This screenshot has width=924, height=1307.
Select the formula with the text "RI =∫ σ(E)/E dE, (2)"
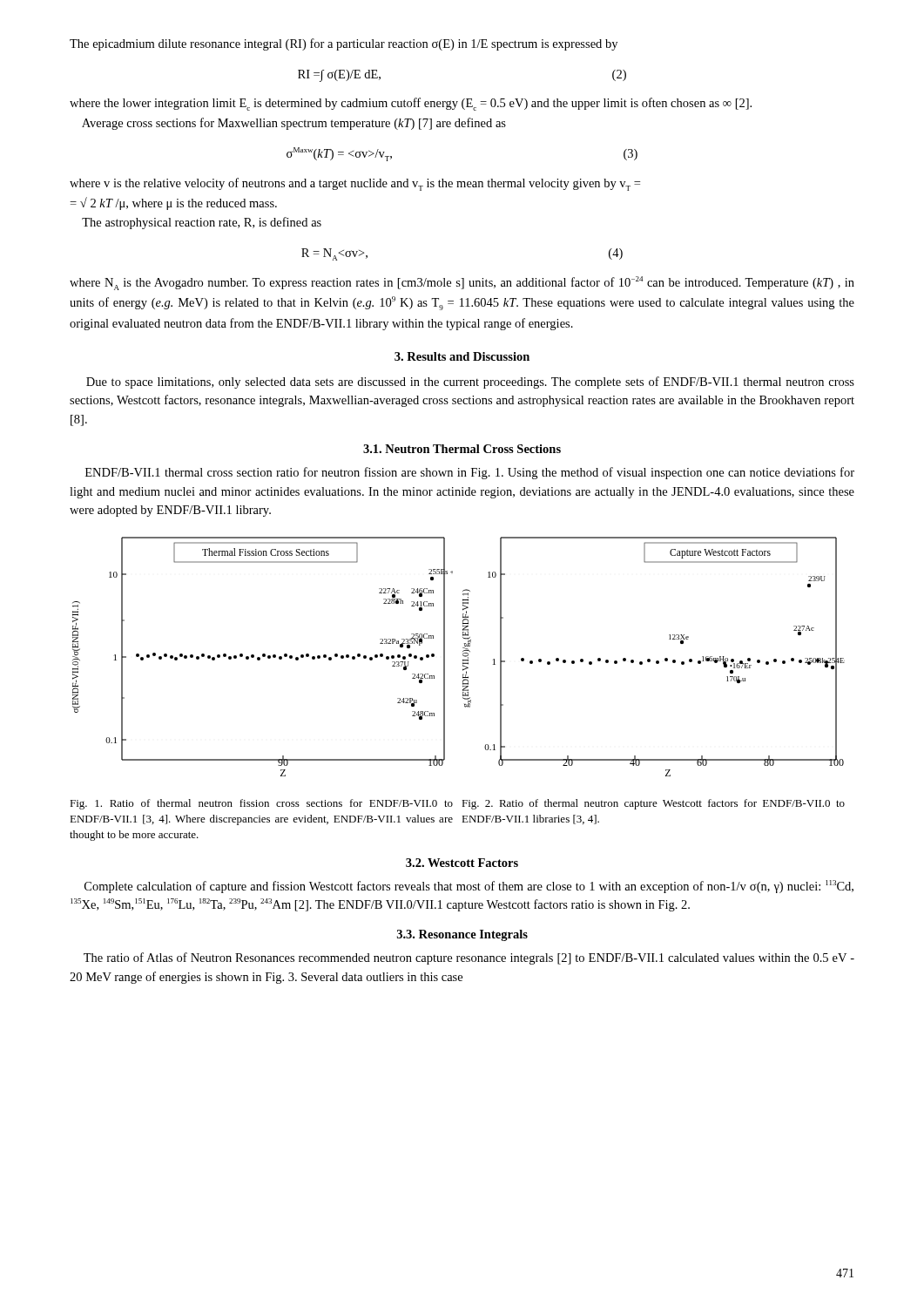[x=339, y=75]
